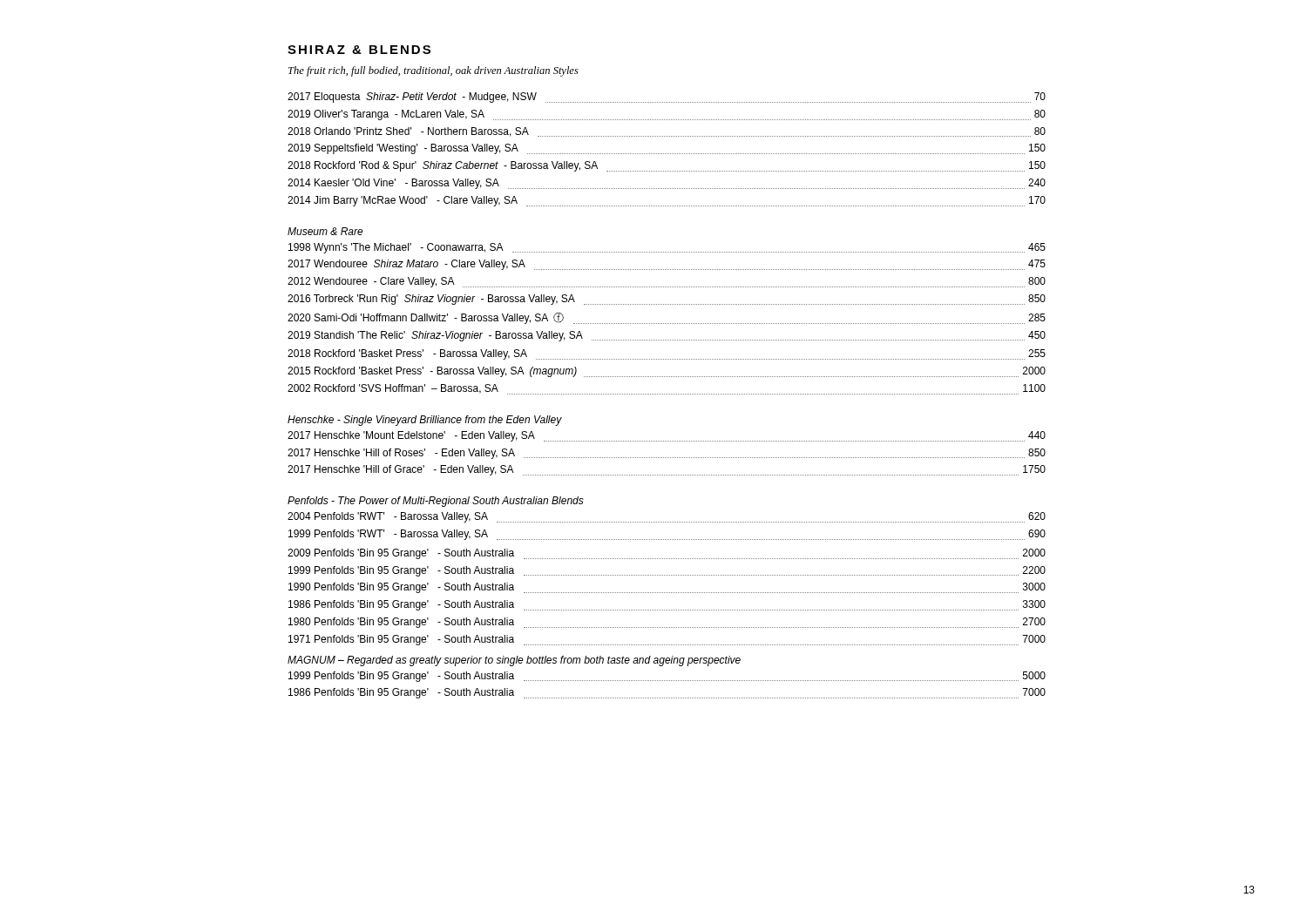This screenshot has width=1307, height=924.
Task: Select the list item containing "2017 Eloquesta Shiraz-"
Action: 667,97
